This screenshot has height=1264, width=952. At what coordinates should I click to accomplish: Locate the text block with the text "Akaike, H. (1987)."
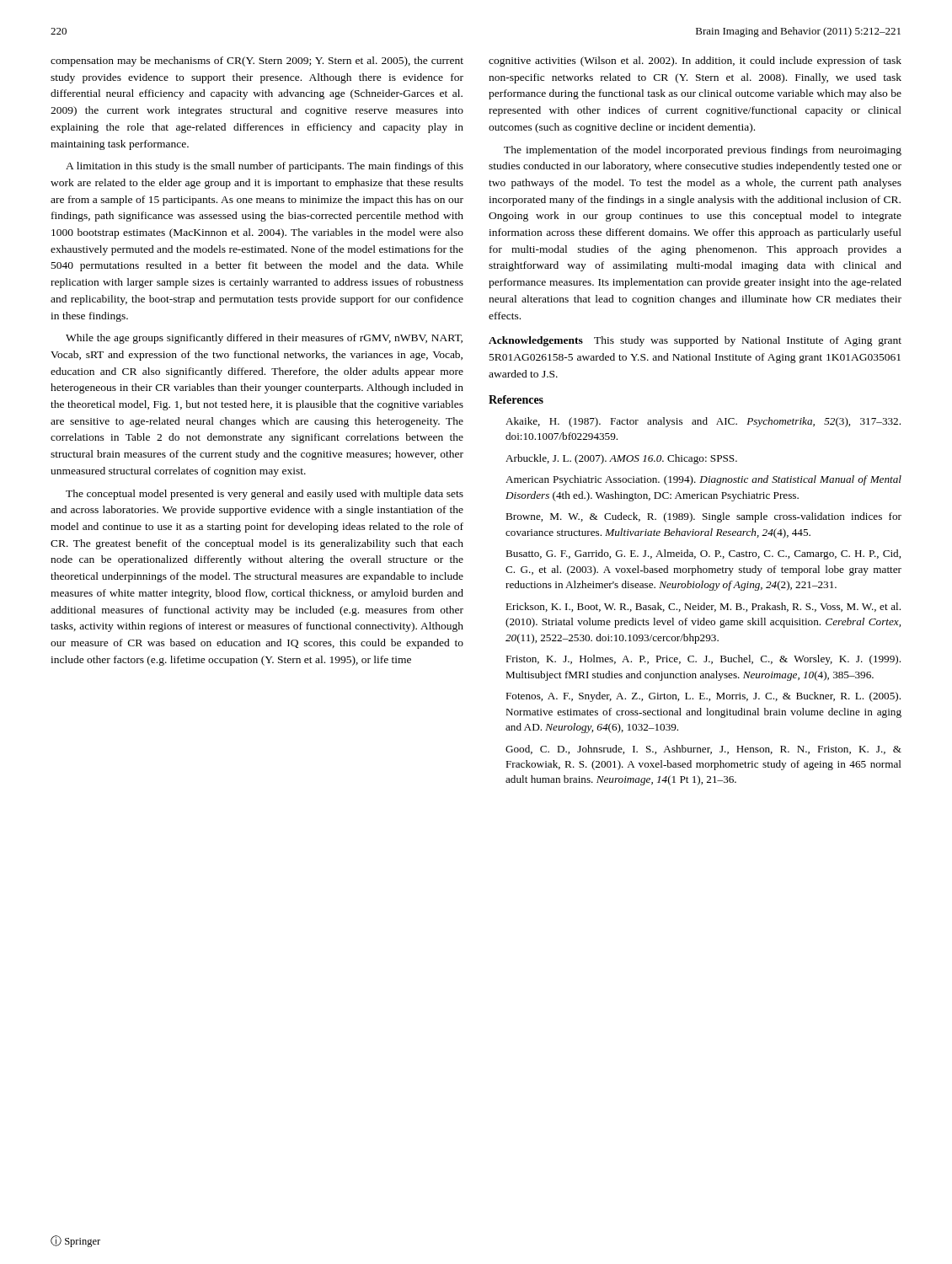click(x=695, y=601)
